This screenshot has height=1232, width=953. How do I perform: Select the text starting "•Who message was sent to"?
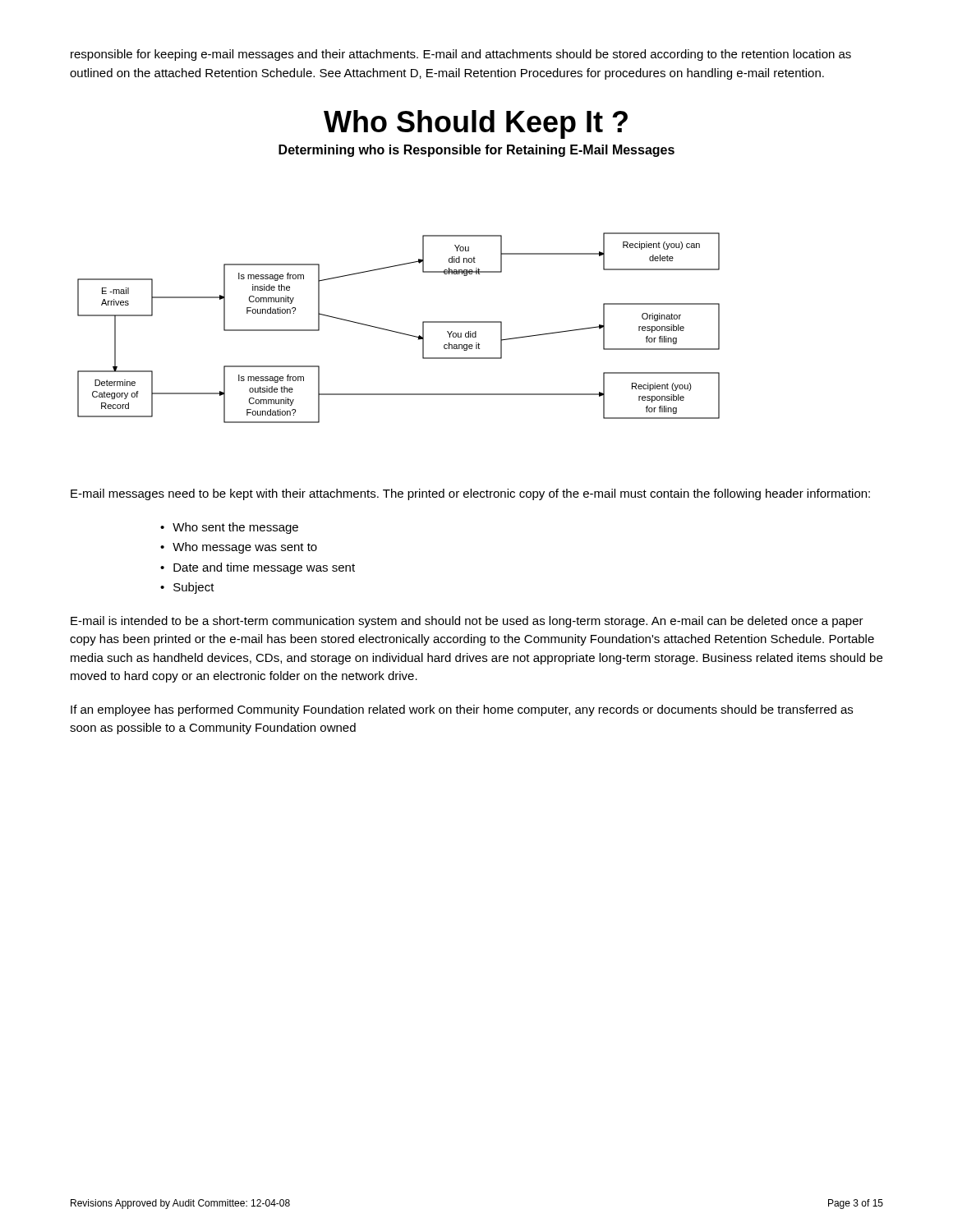239,547
